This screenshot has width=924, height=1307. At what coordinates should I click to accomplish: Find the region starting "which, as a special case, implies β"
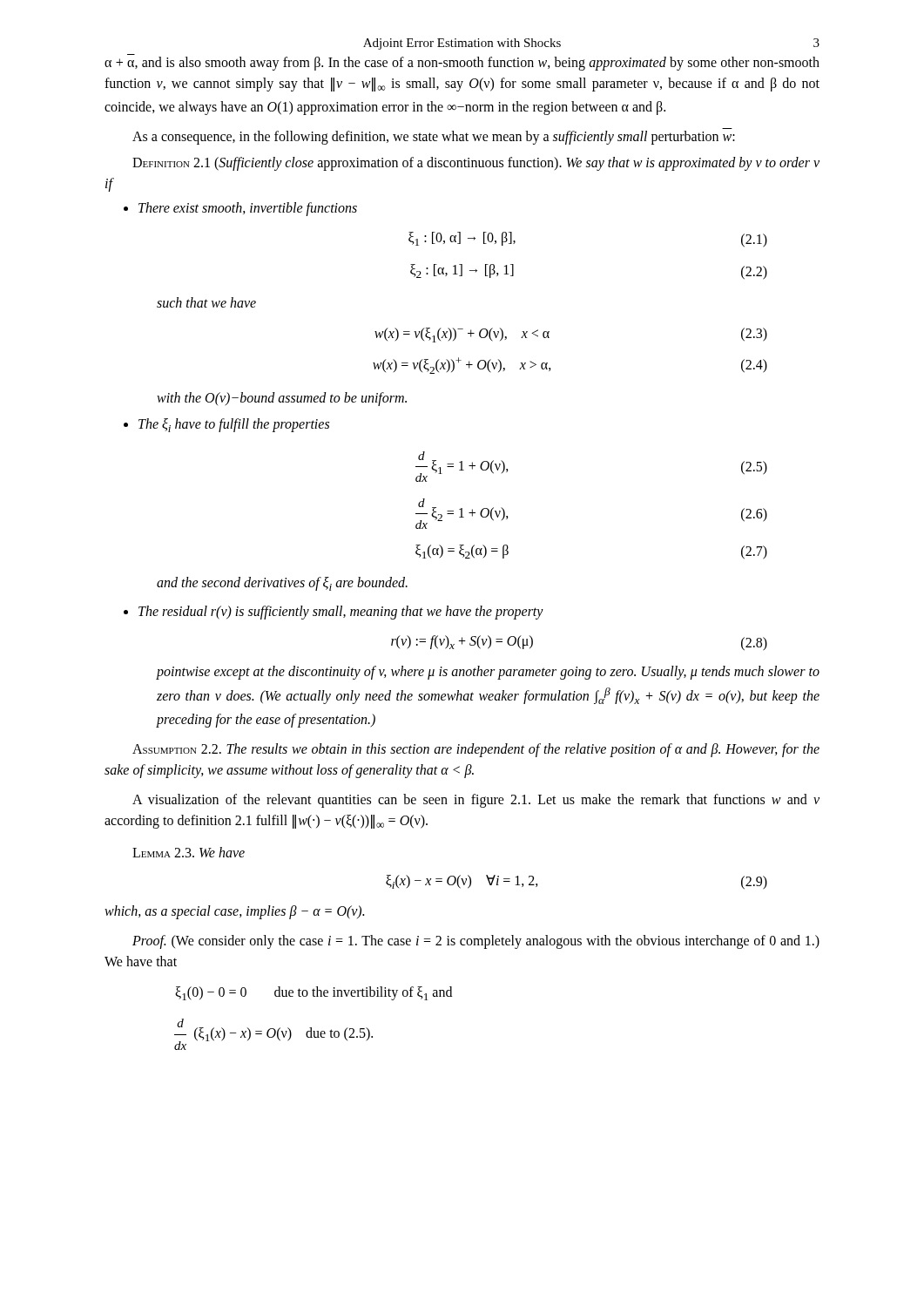tap(235, 911)
